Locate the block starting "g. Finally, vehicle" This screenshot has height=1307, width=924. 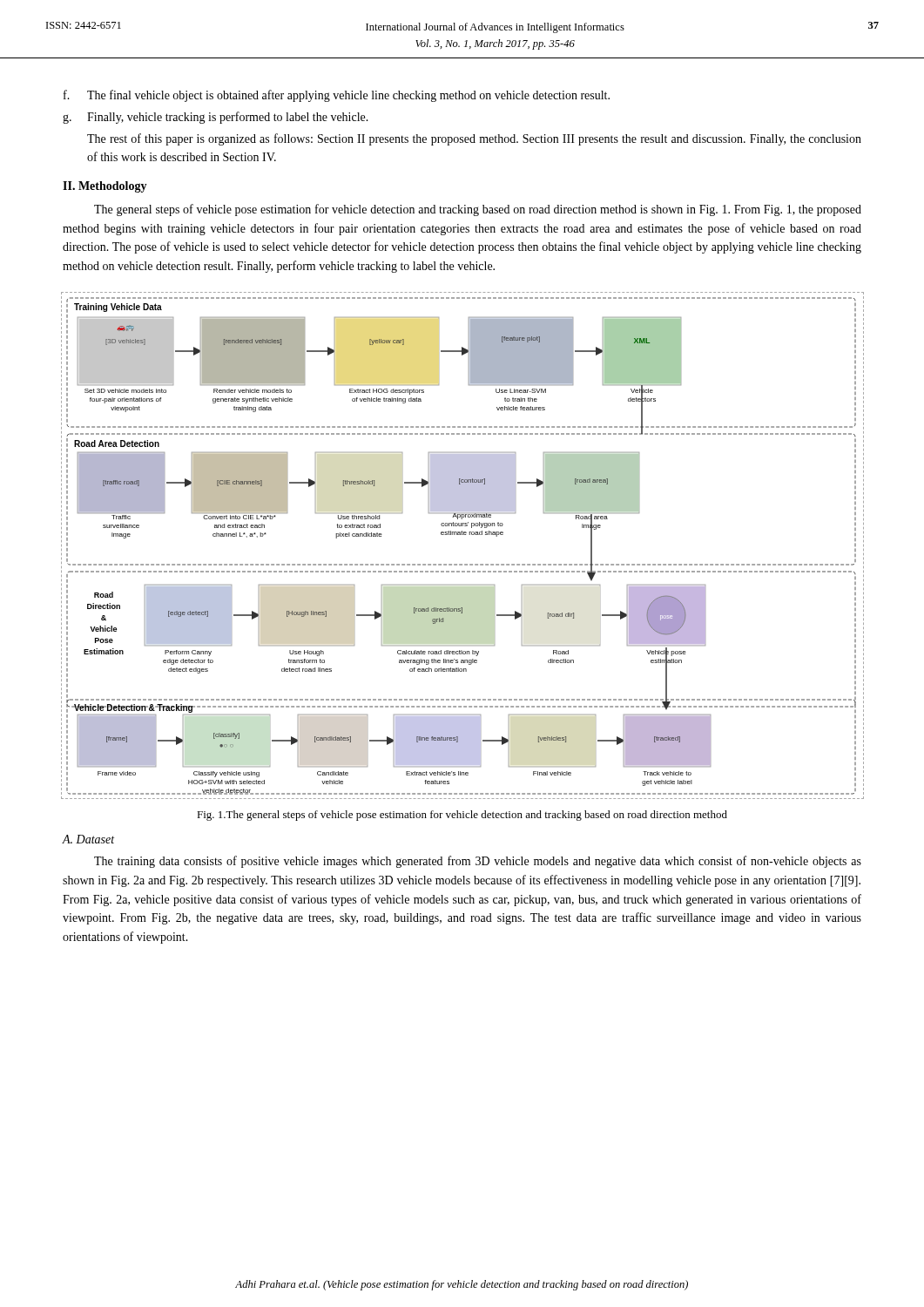[x=216, y=118]
